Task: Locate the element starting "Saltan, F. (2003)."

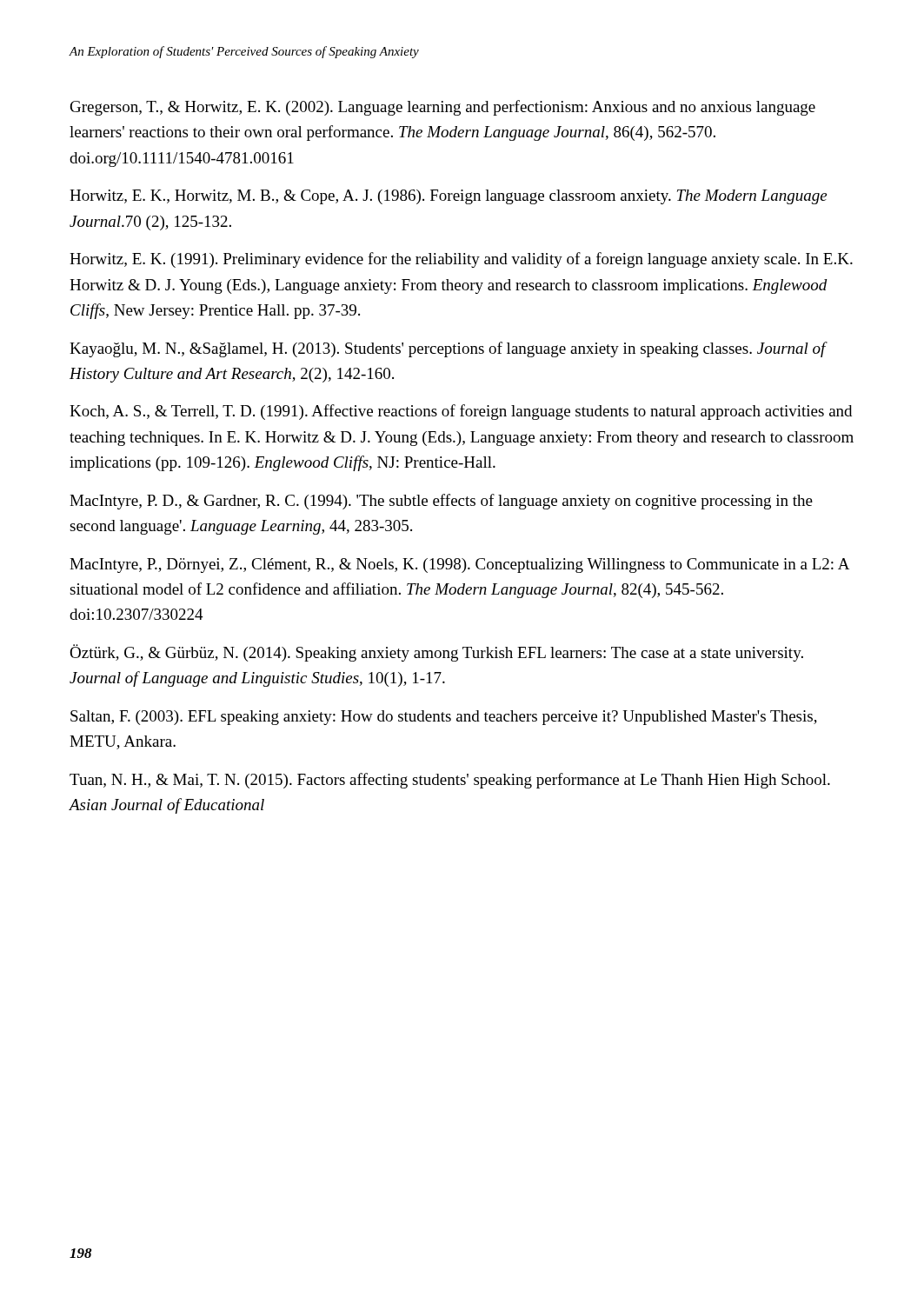Action: point(444,728)
